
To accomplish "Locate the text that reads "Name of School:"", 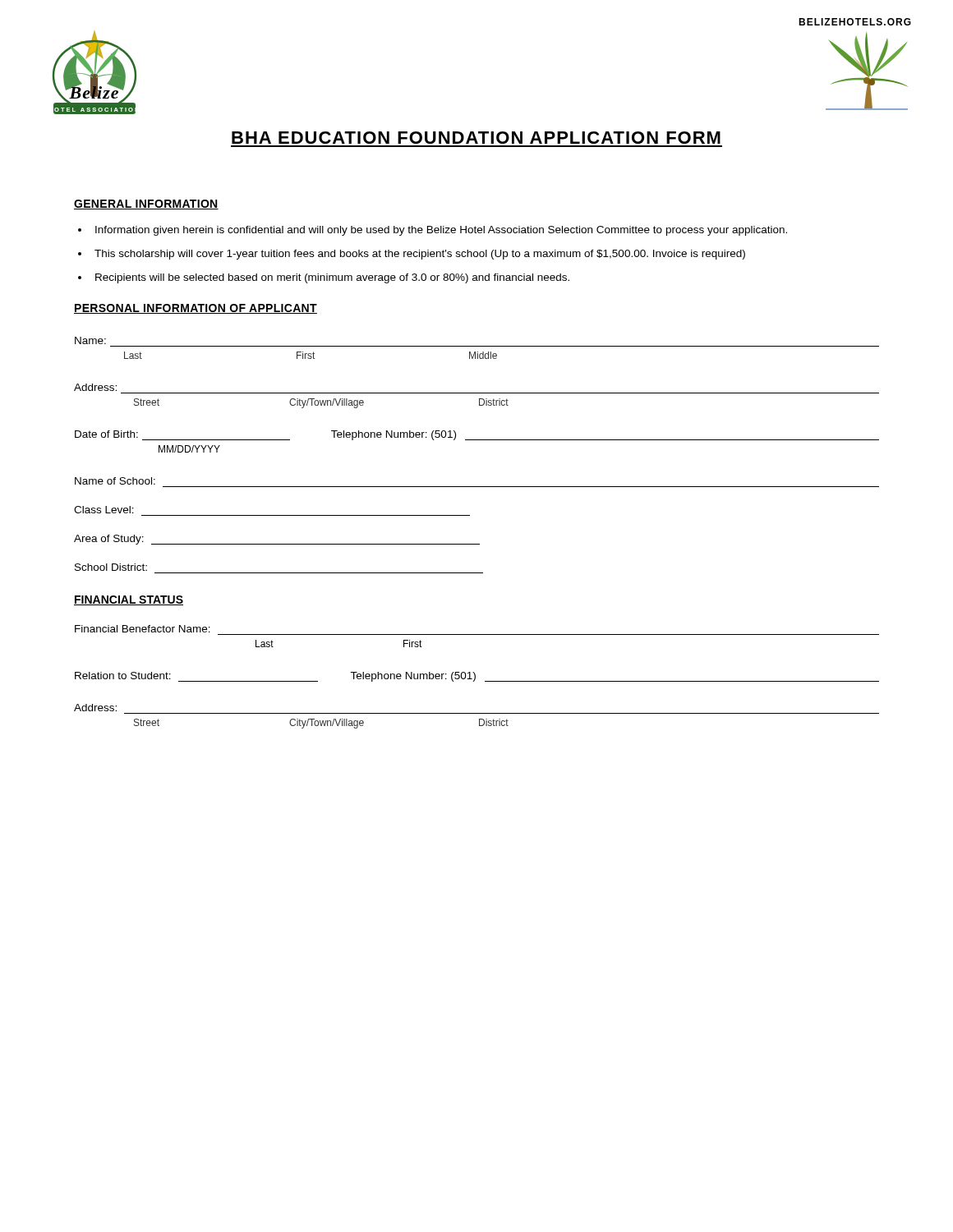I will [x=476, y=480].
